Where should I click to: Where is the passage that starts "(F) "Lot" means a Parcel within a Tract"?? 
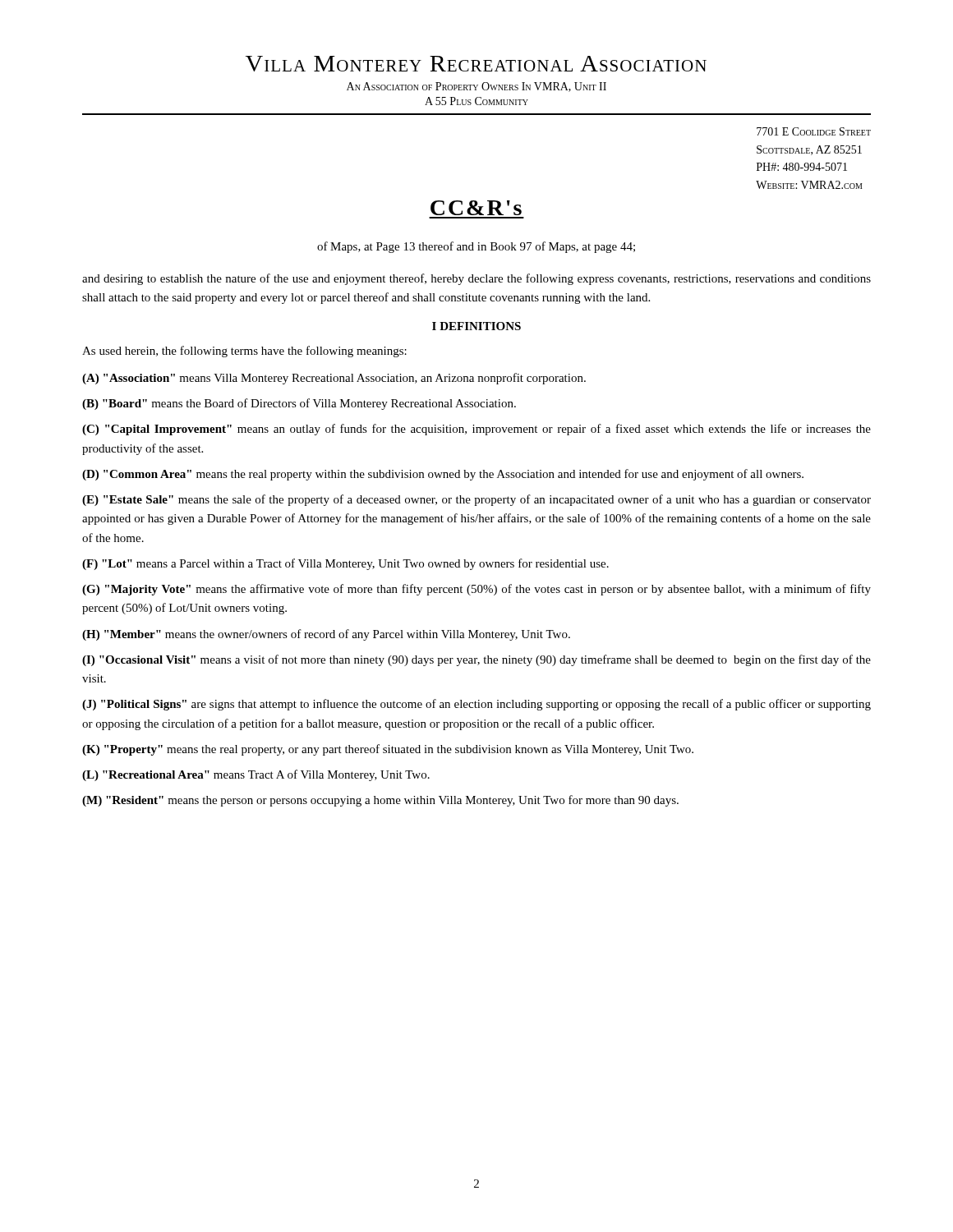coord(346,563)
